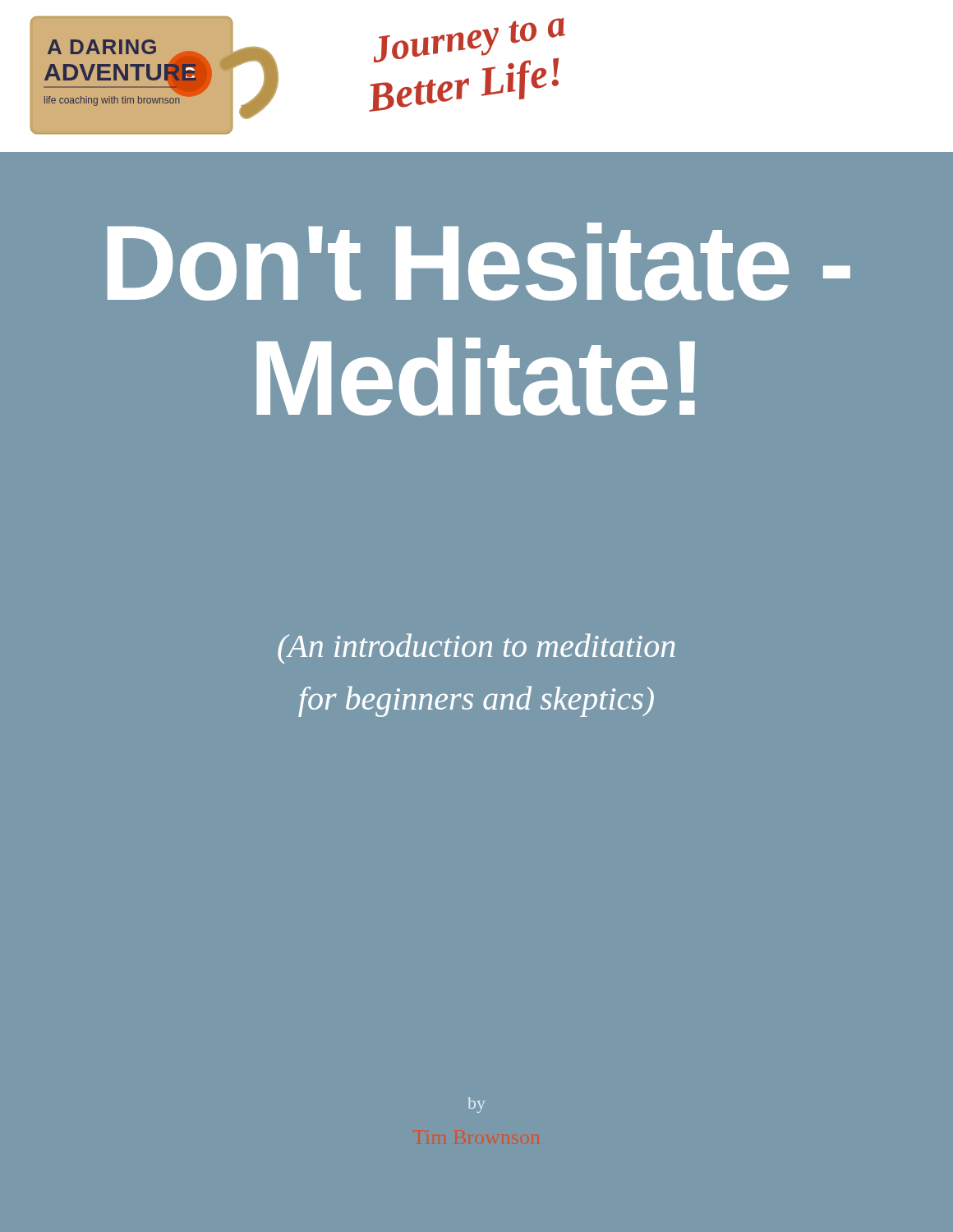The height and width of the screenshot is (1232, 953).
Task: Click on the illustration
Action: 497,76
